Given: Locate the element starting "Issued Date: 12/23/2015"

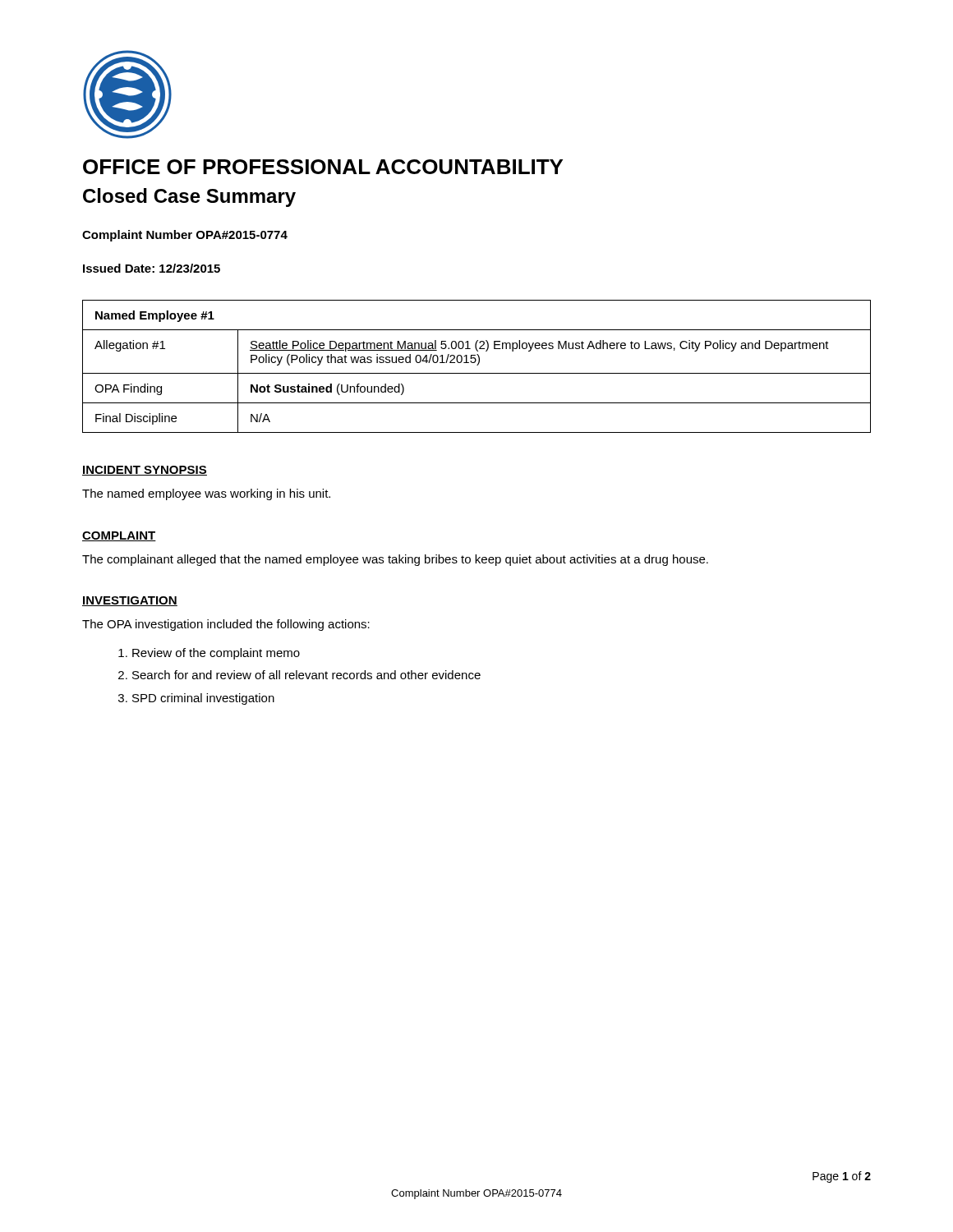Looking at the screenshot, I should (x=151, y=268).
